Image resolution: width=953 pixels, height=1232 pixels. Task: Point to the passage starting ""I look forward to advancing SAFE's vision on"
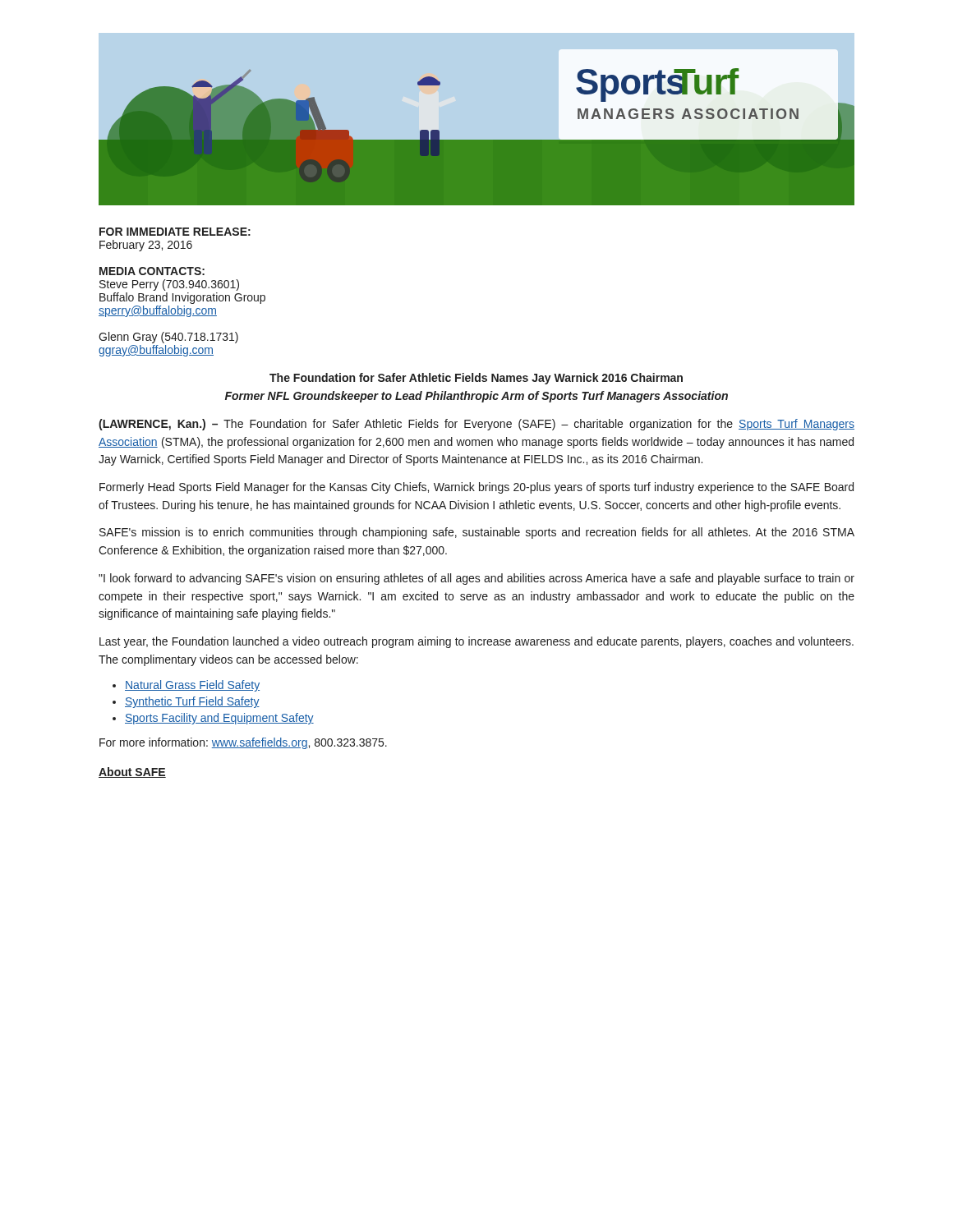point(476,596)
